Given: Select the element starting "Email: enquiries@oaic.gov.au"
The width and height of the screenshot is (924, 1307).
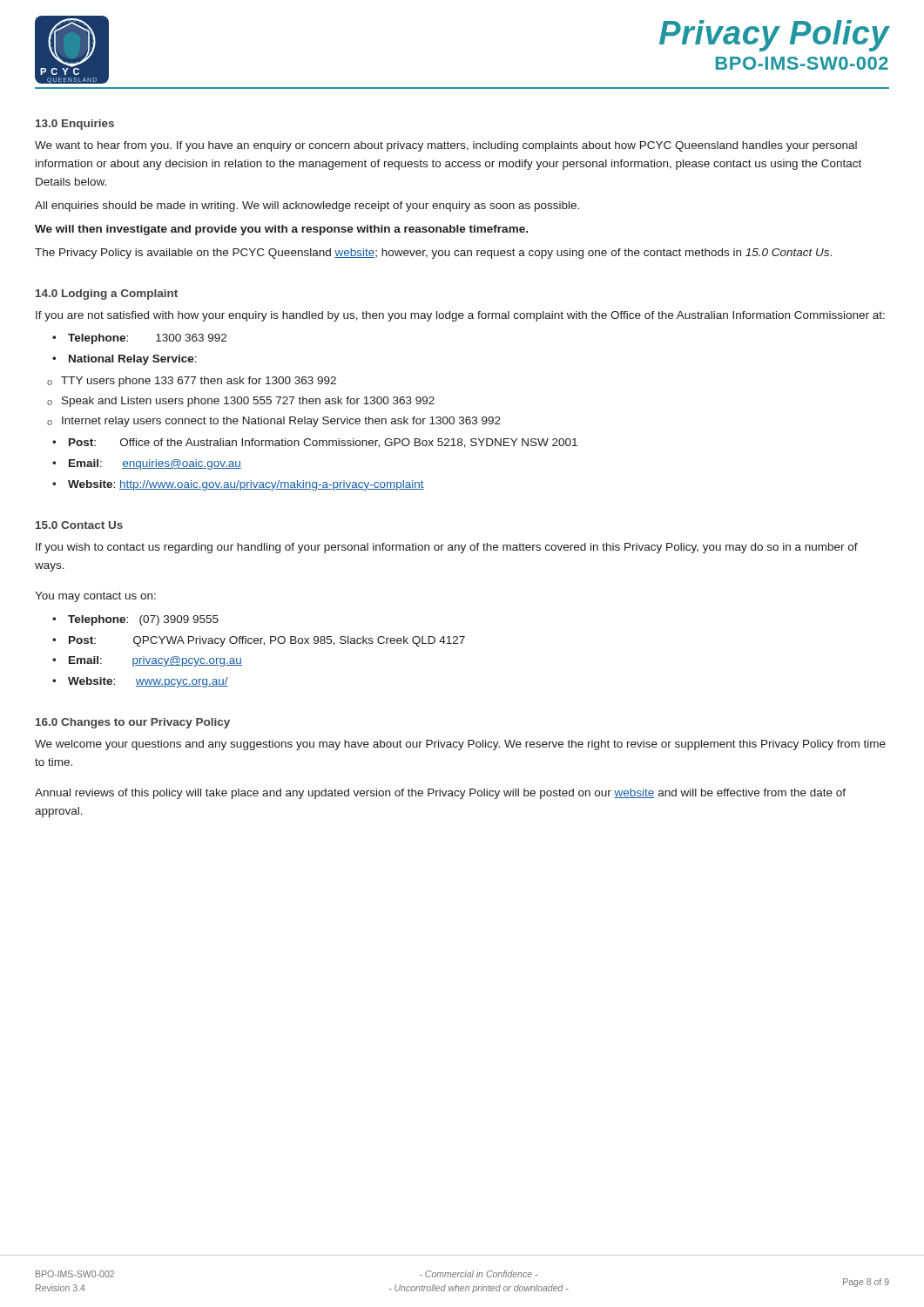Looking at the screenshot, I should [x=154, y=463].
